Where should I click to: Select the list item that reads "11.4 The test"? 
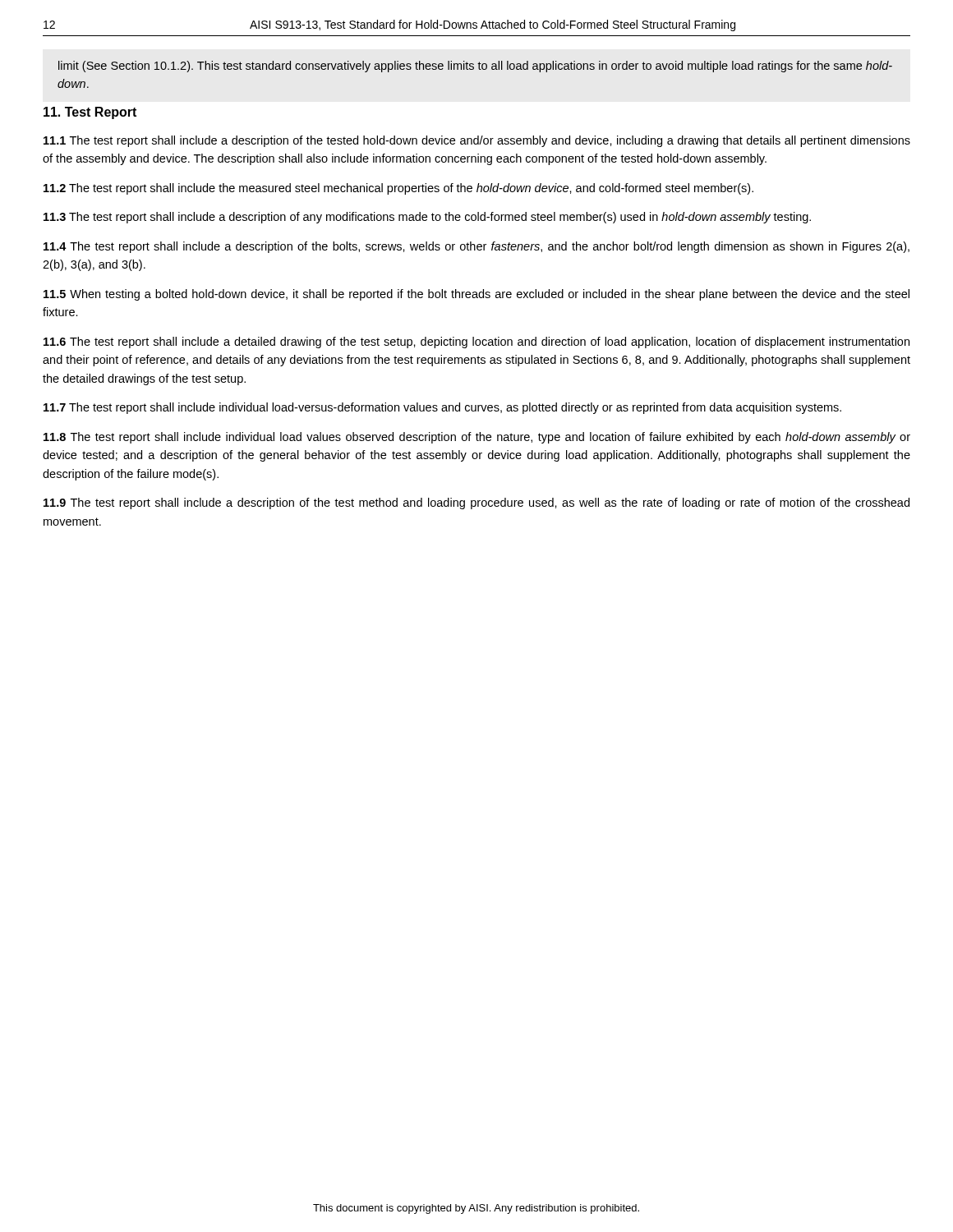point(476,256)
